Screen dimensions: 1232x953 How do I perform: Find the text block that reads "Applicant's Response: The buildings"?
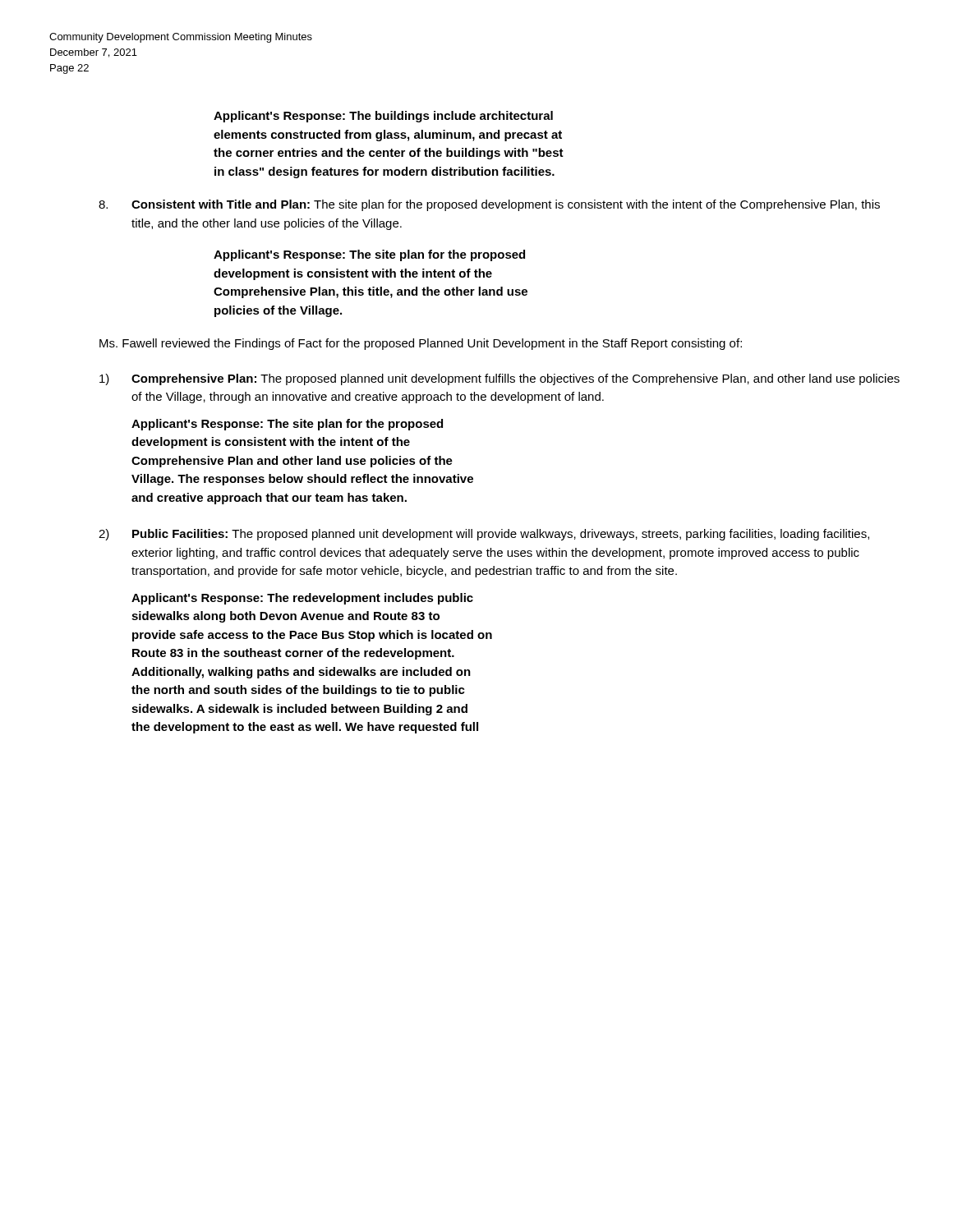(x=388, y=143)
